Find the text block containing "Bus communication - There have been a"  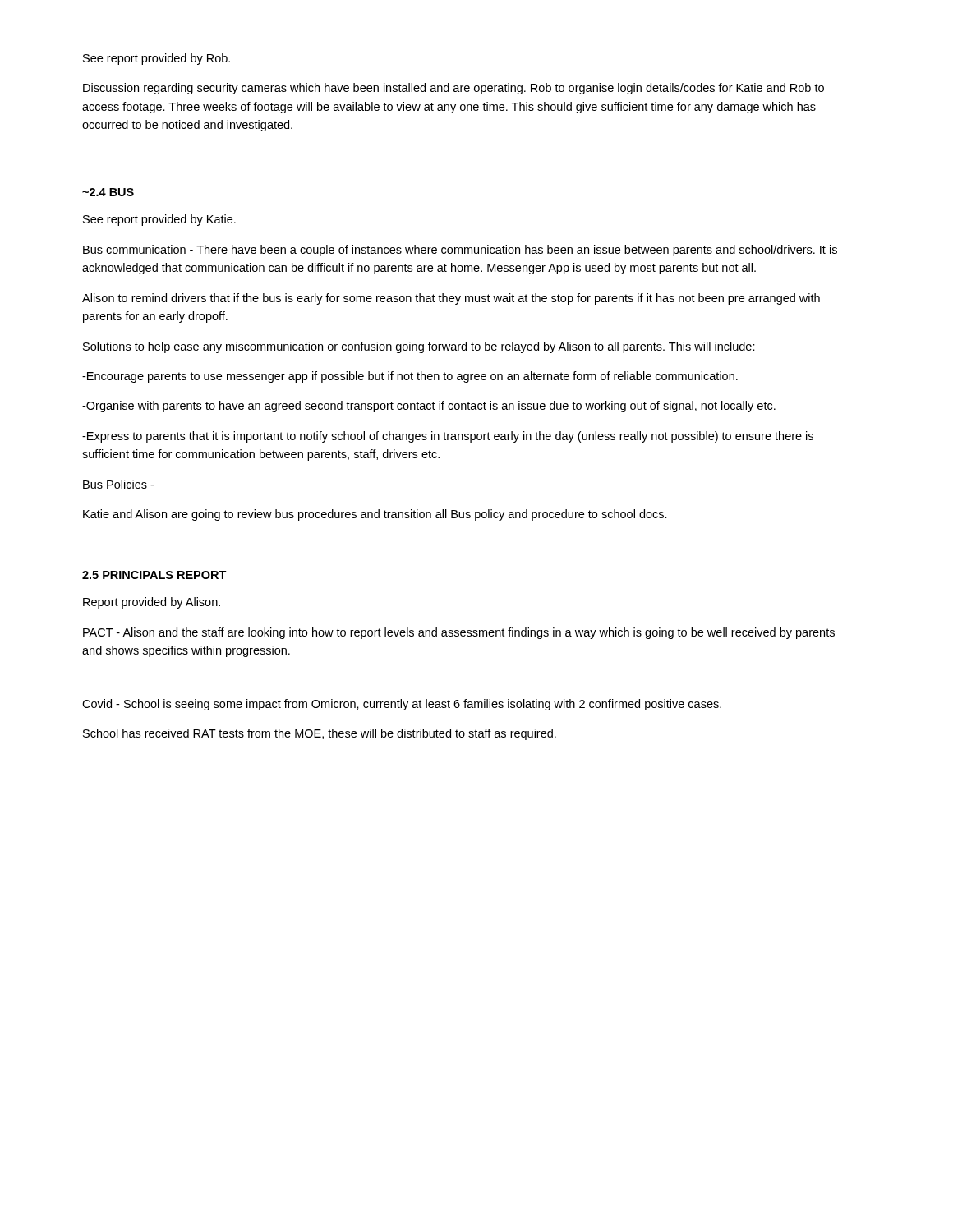460,259
